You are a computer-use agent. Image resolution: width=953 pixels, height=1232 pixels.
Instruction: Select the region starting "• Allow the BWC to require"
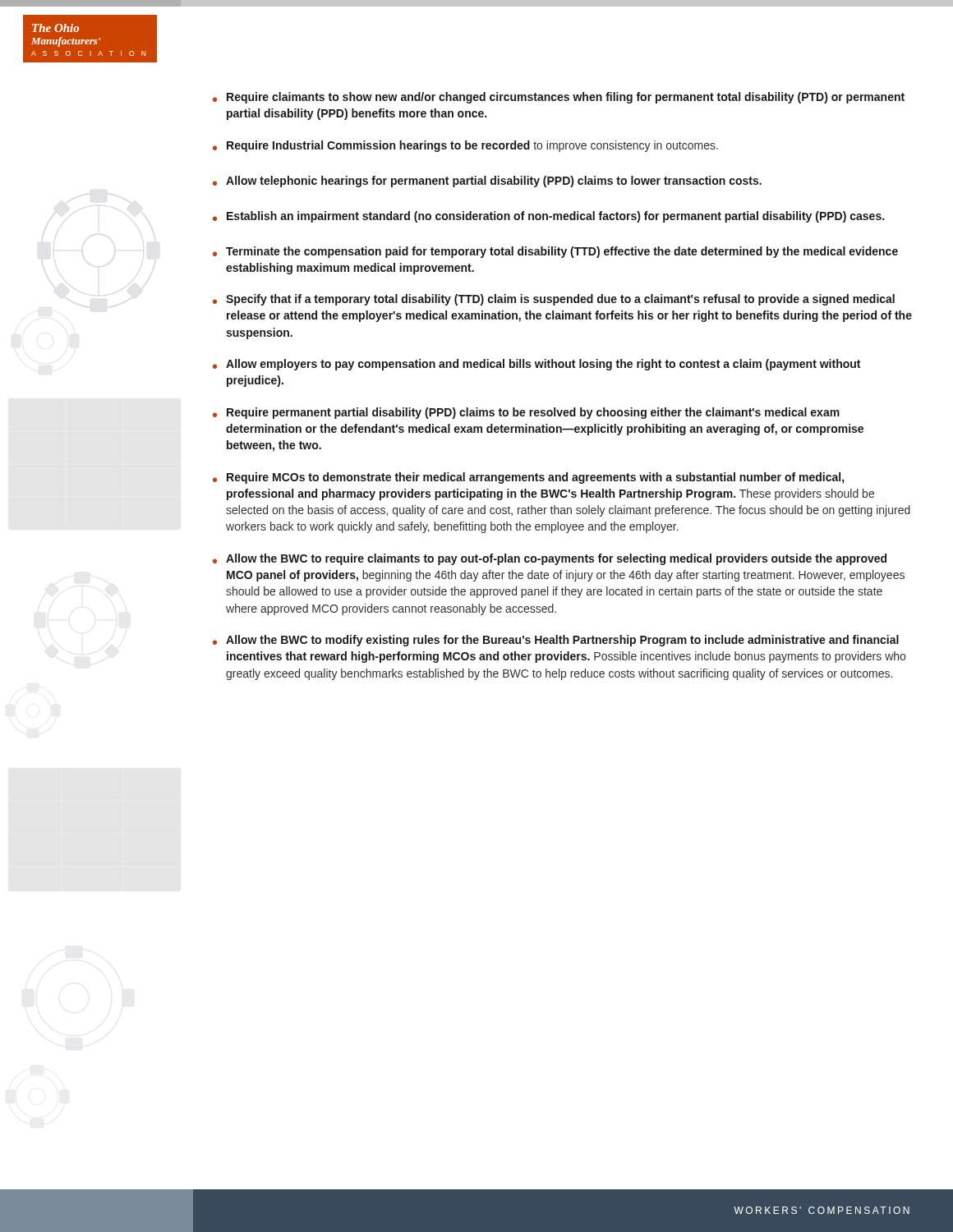[564, 583]
